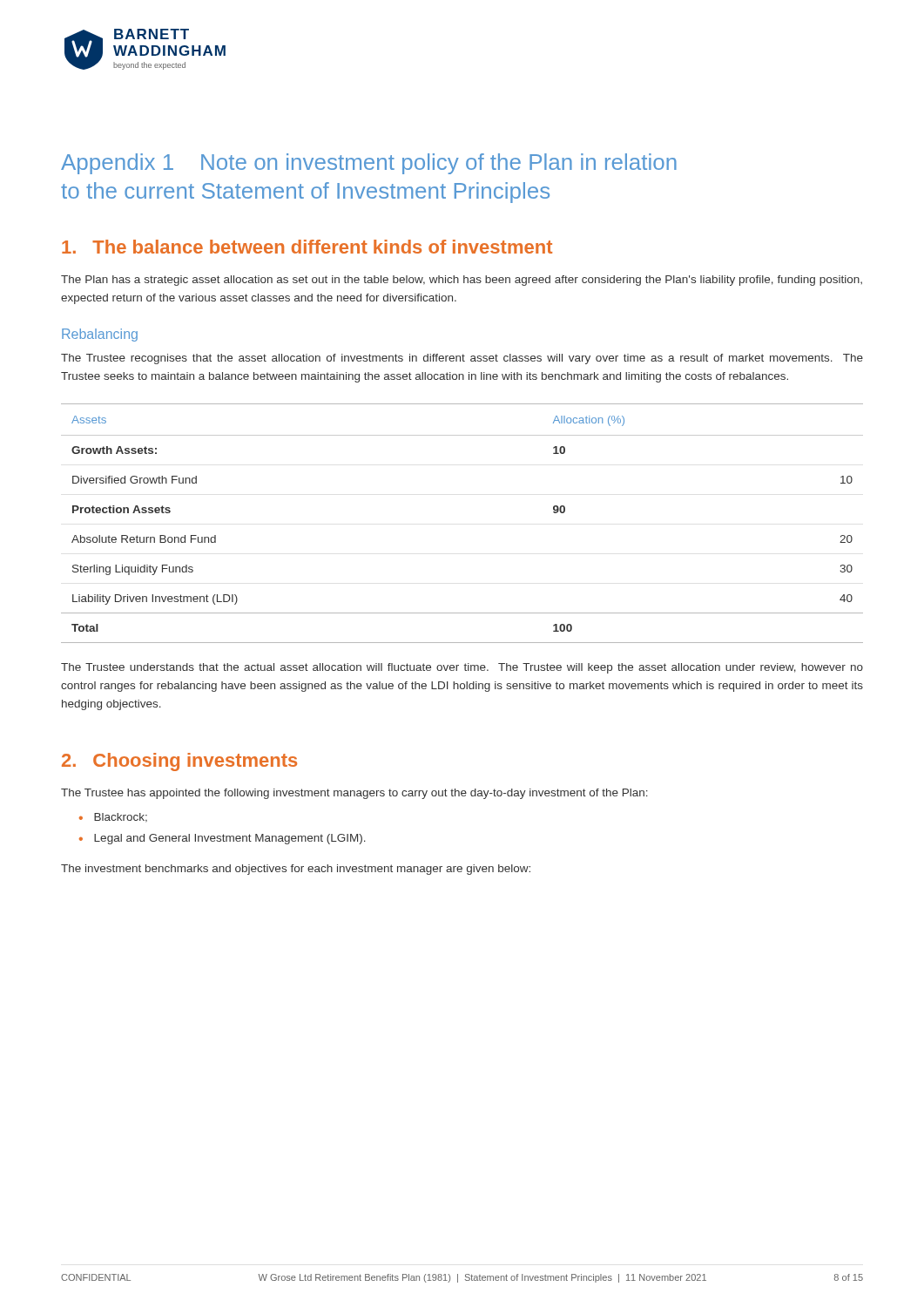Viewport: 924px width, 1307px height.
Task: Find the region starting "The Trustee has"
Action: pos(462,794)
